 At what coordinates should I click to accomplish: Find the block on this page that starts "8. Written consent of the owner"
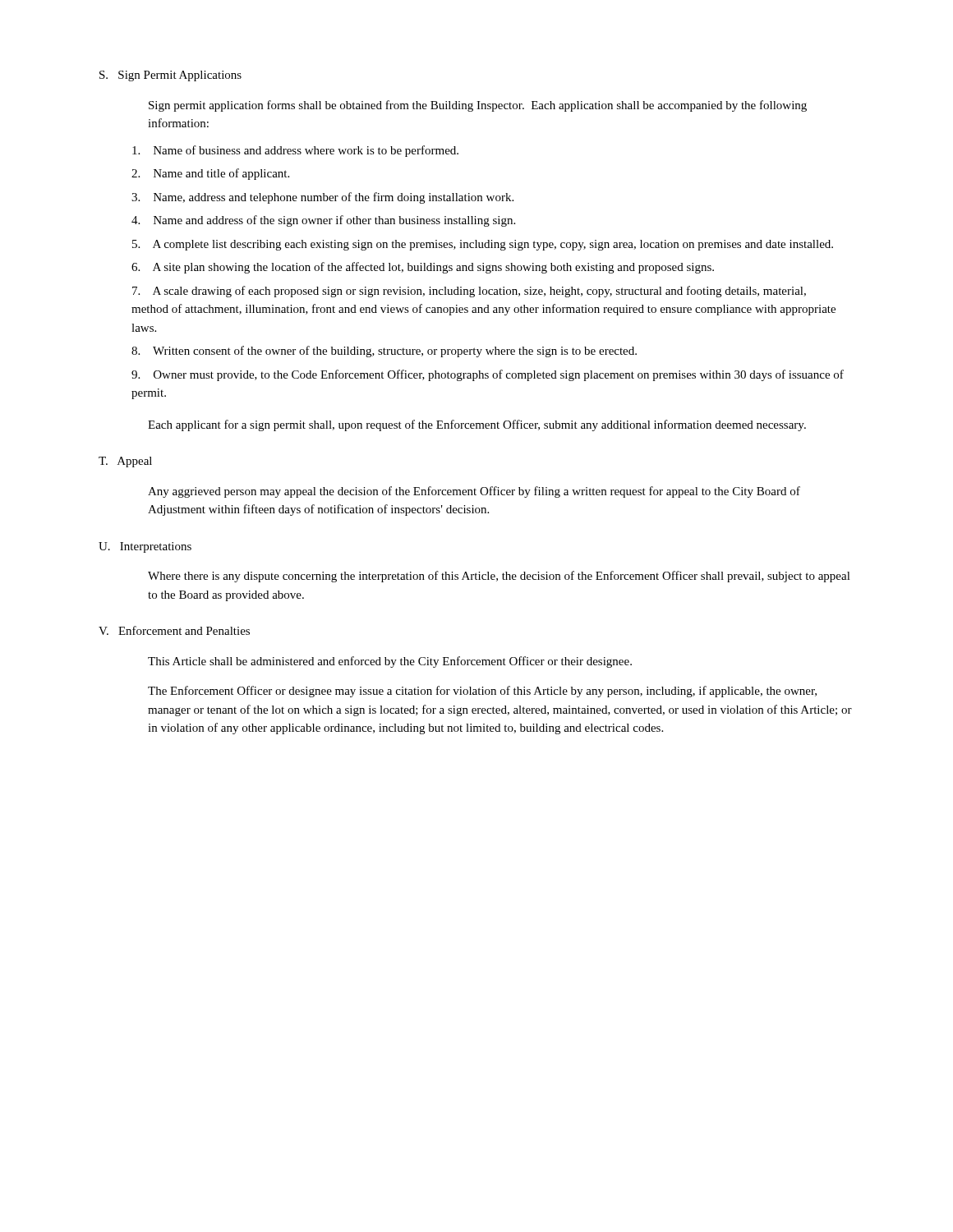(x=384, y=351)
